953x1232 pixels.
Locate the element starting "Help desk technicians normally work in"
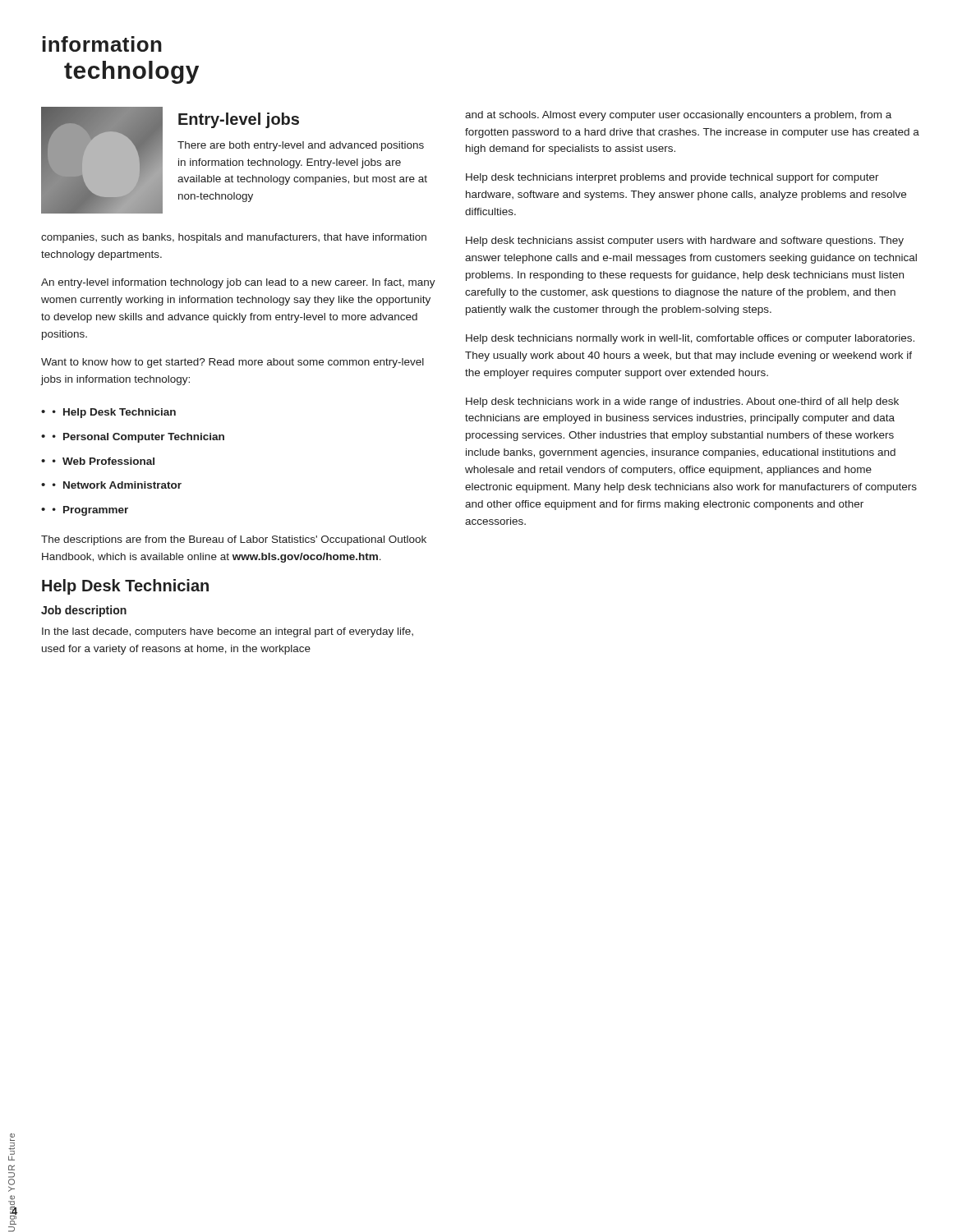[690, 355]
